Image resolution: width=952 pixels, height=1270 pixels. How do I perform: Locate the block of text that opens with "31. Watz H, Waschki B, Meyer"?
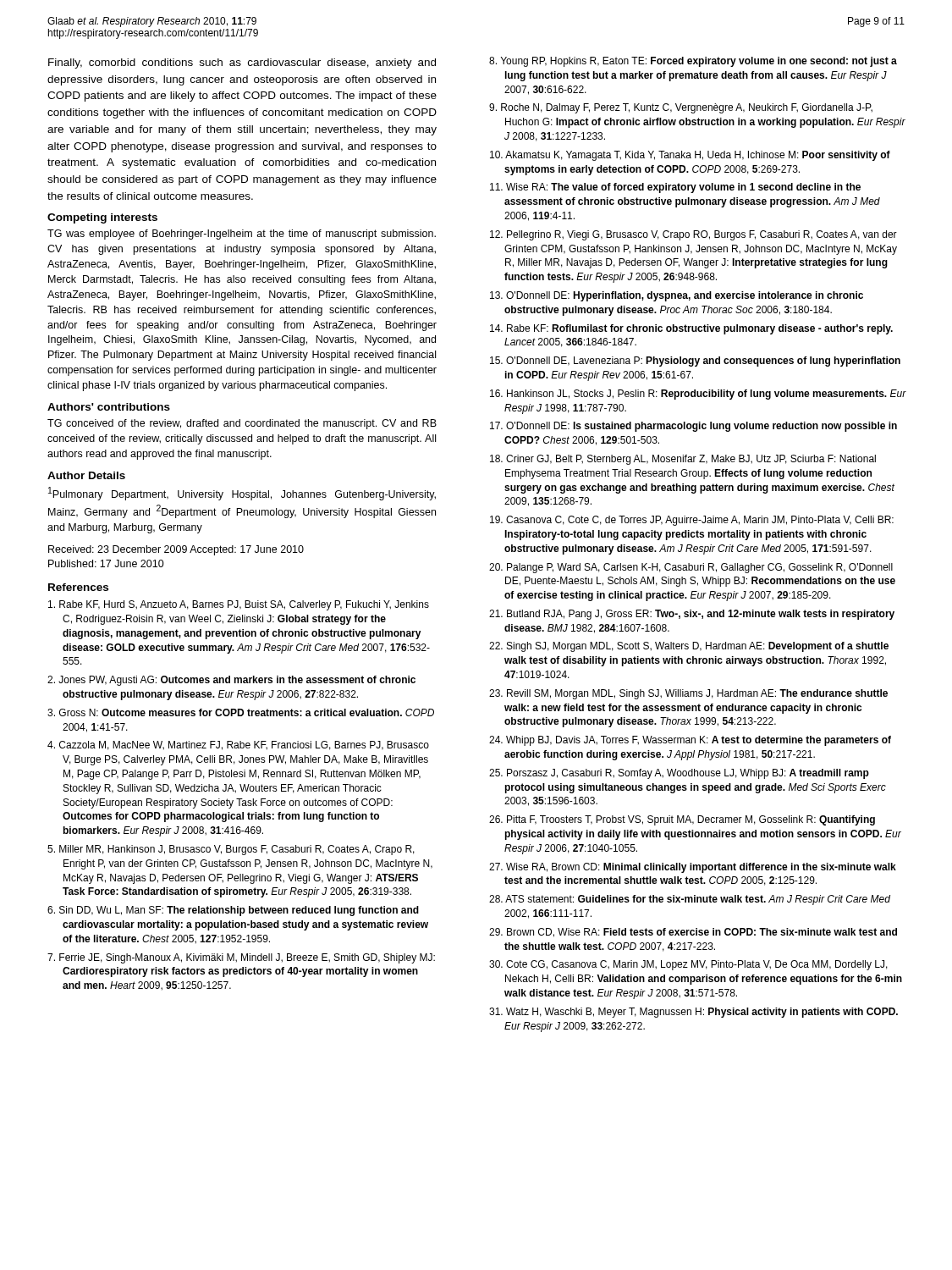(x=694, y=1019)
